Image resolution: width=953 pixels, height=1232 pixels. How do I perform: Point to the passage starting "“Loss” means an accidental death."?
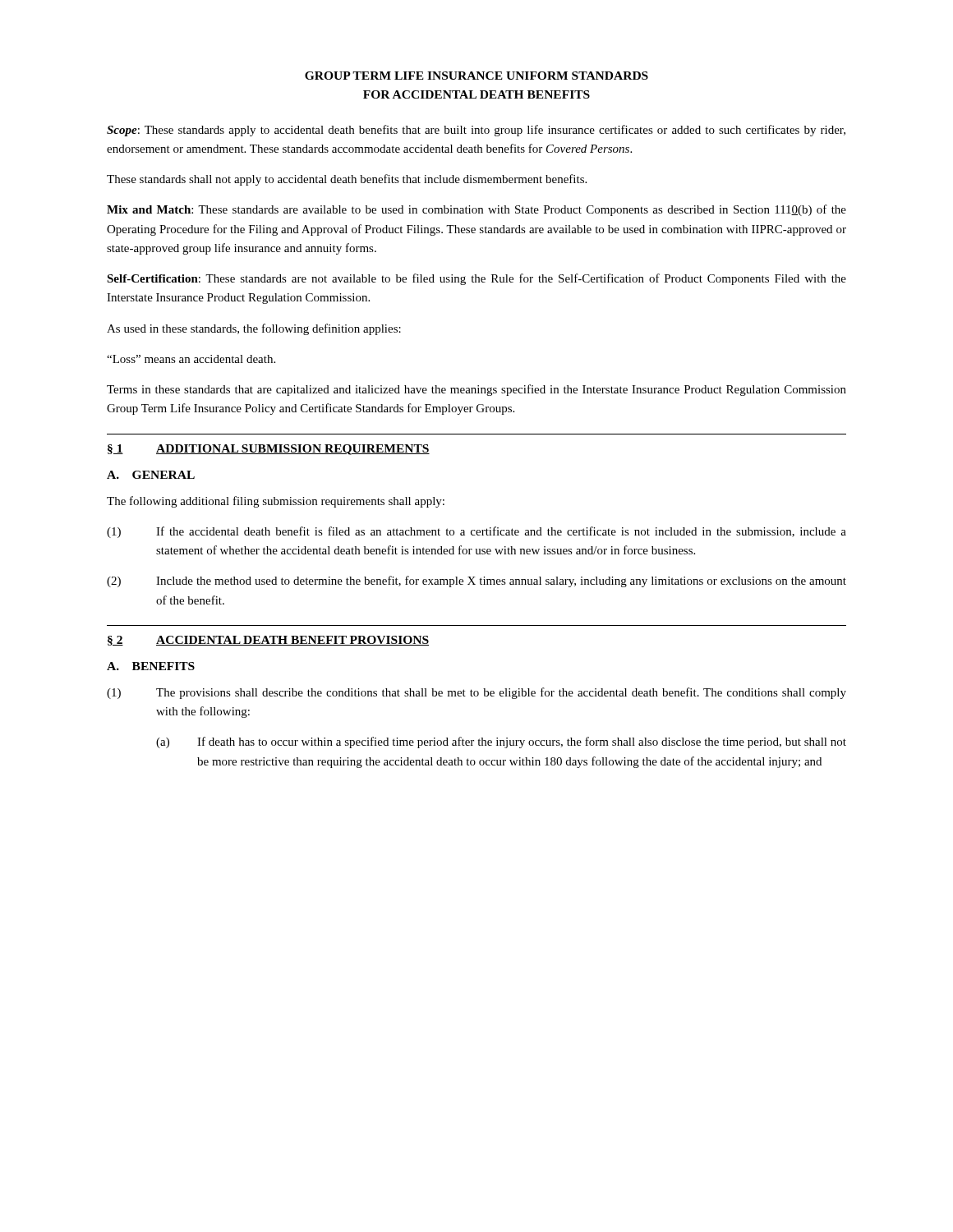tap(192, 359)
